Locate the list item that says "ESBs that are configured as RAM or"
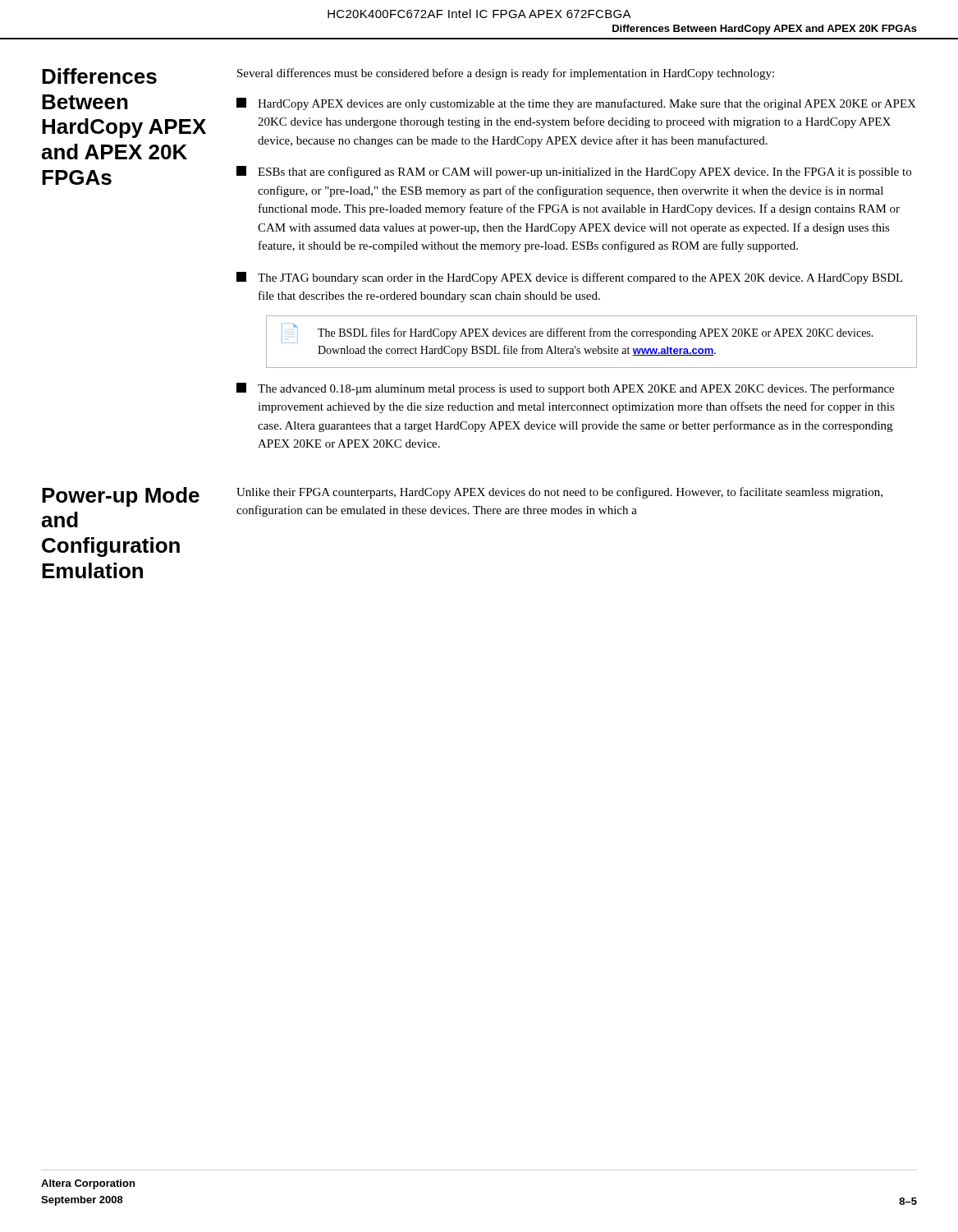 pyautogui.click(x=577, y=209)
